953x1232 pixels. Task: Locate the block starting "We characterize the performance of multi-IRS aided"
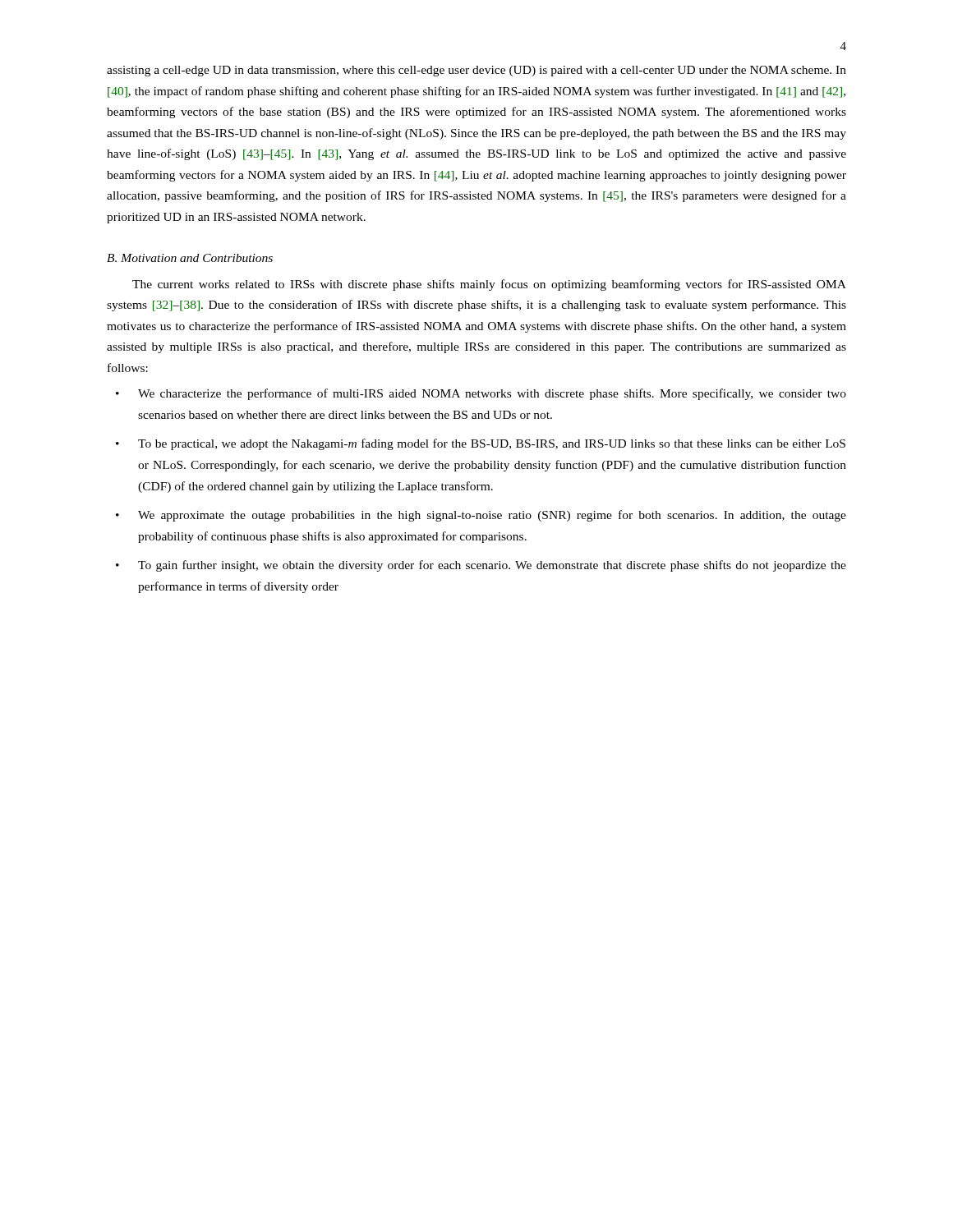[476, 404]
